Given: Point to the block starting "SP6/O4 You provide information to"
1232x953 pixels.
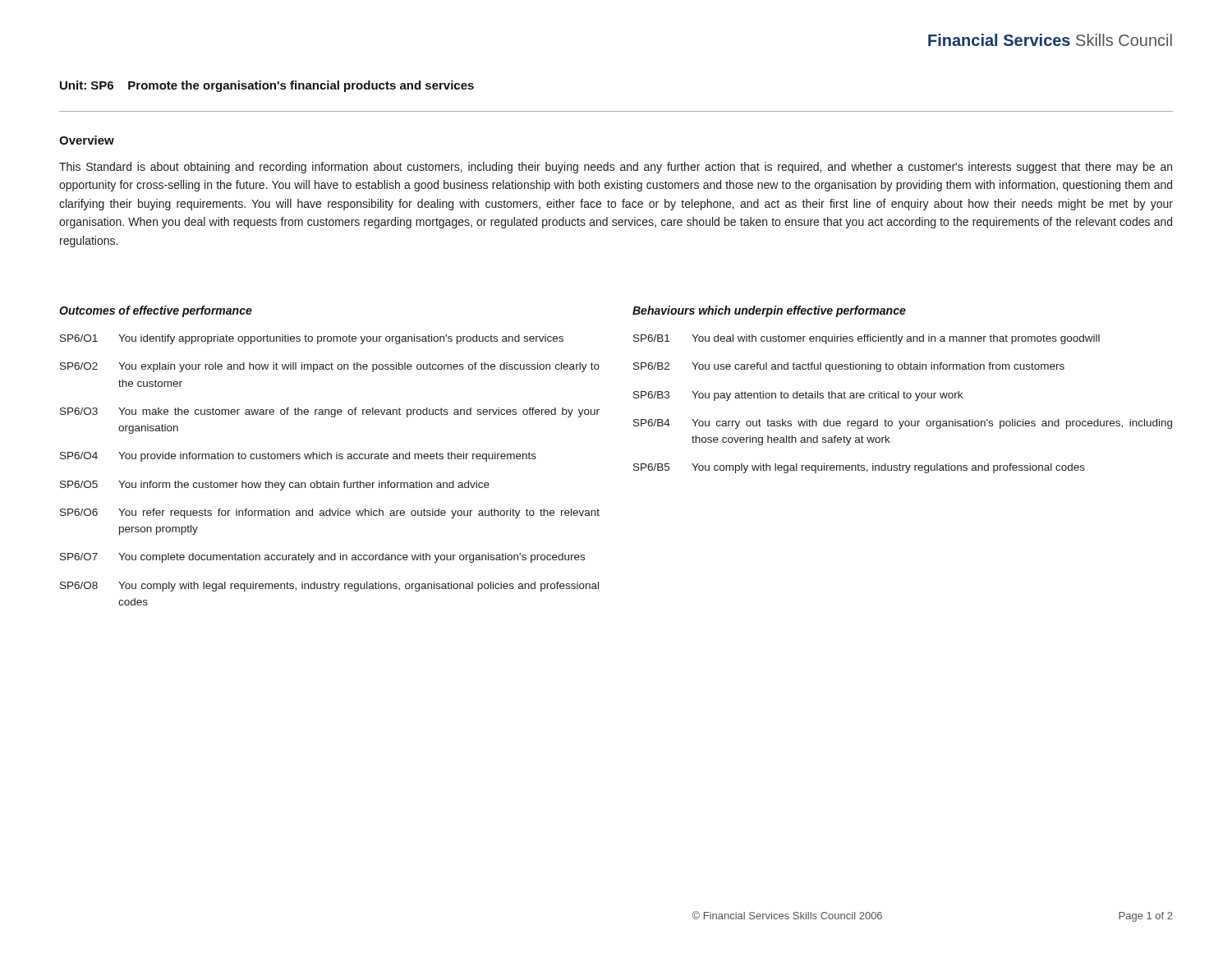Looking at the screenshot, I should click(329, 456).
